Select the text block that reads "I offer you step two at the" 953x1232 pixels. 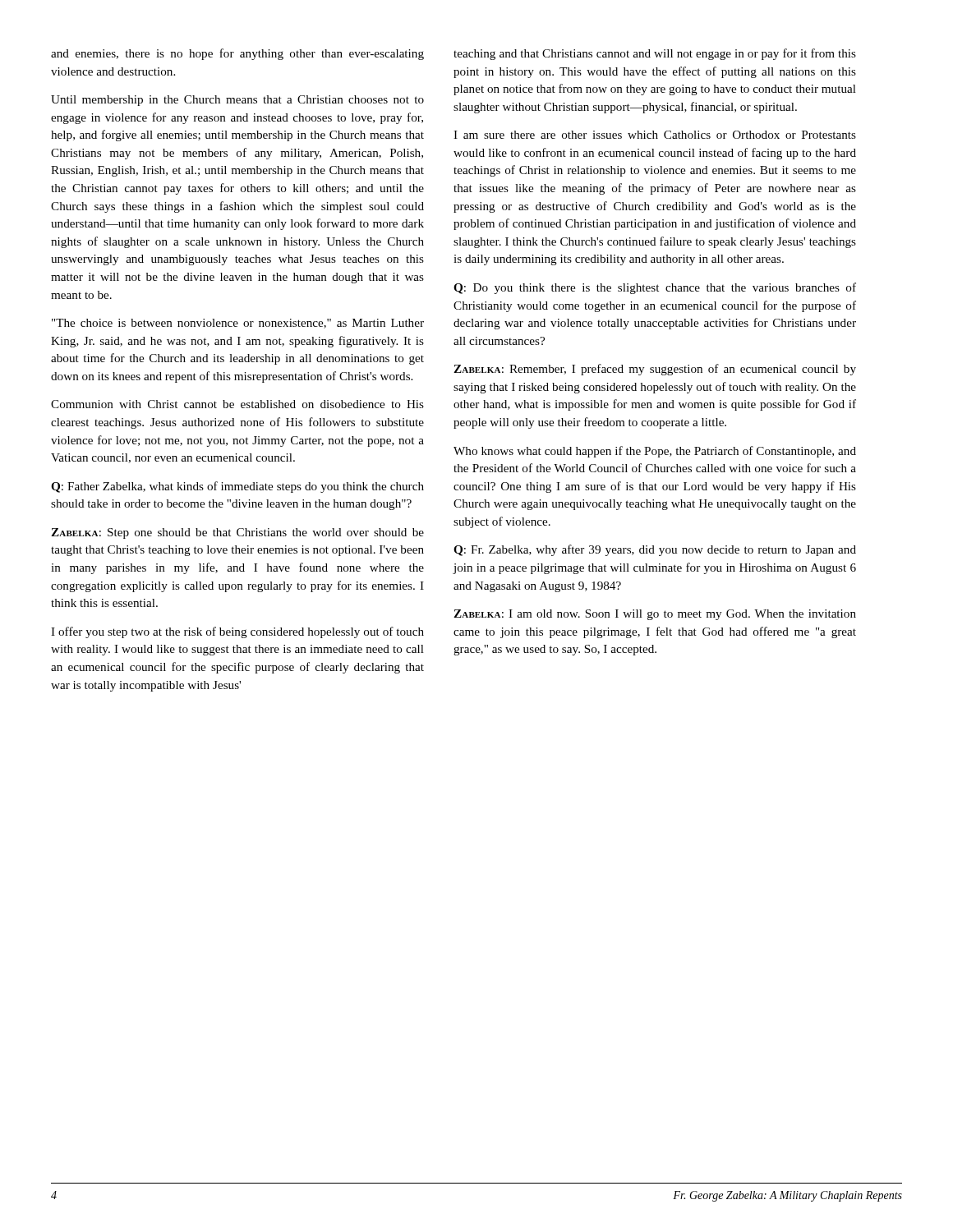click(237, 658)
